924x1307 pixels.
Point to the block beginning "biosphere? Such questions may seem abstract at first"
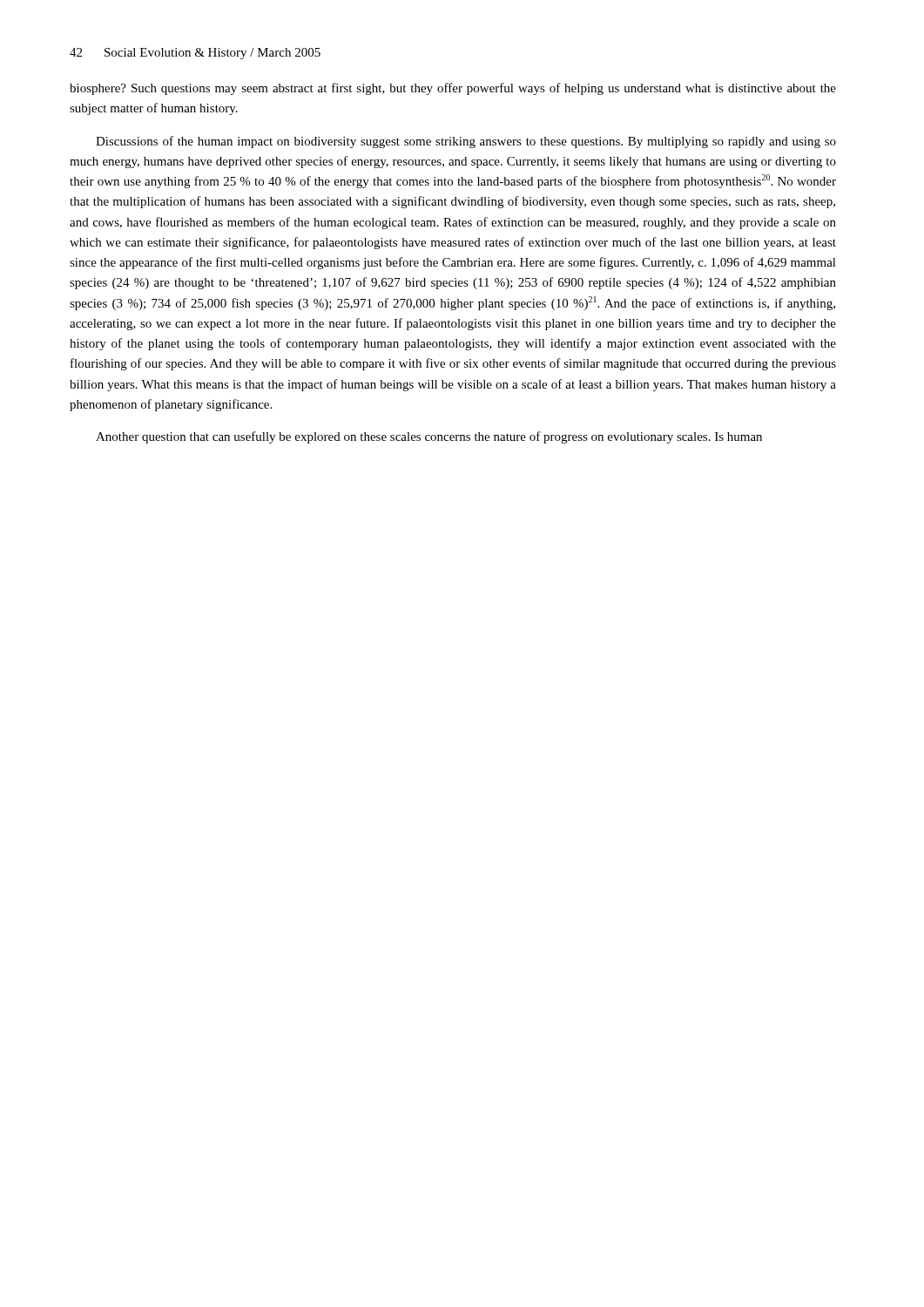coord(453,99)
